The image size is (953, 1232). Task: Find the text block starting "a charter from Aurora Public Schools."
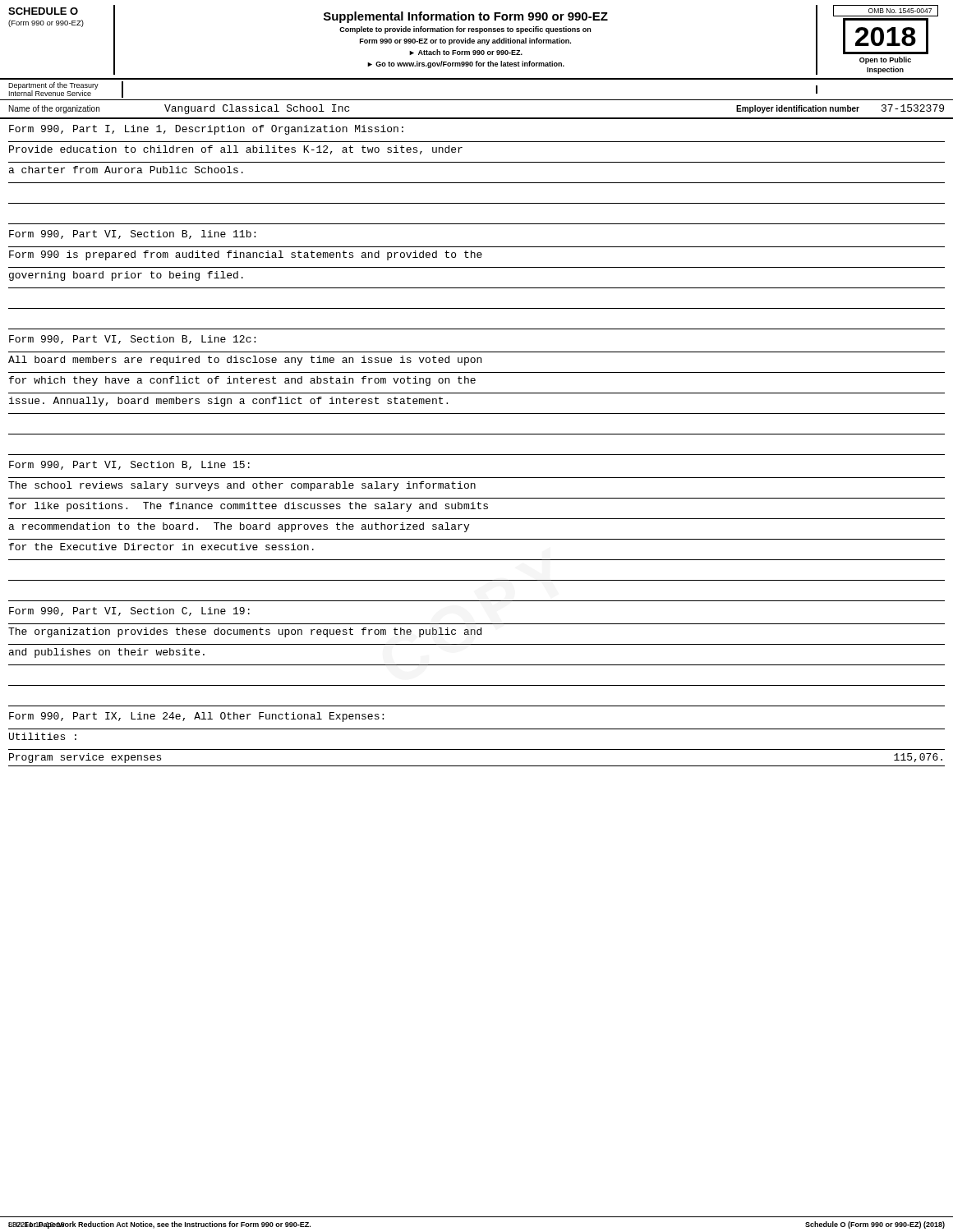point(127,171)
